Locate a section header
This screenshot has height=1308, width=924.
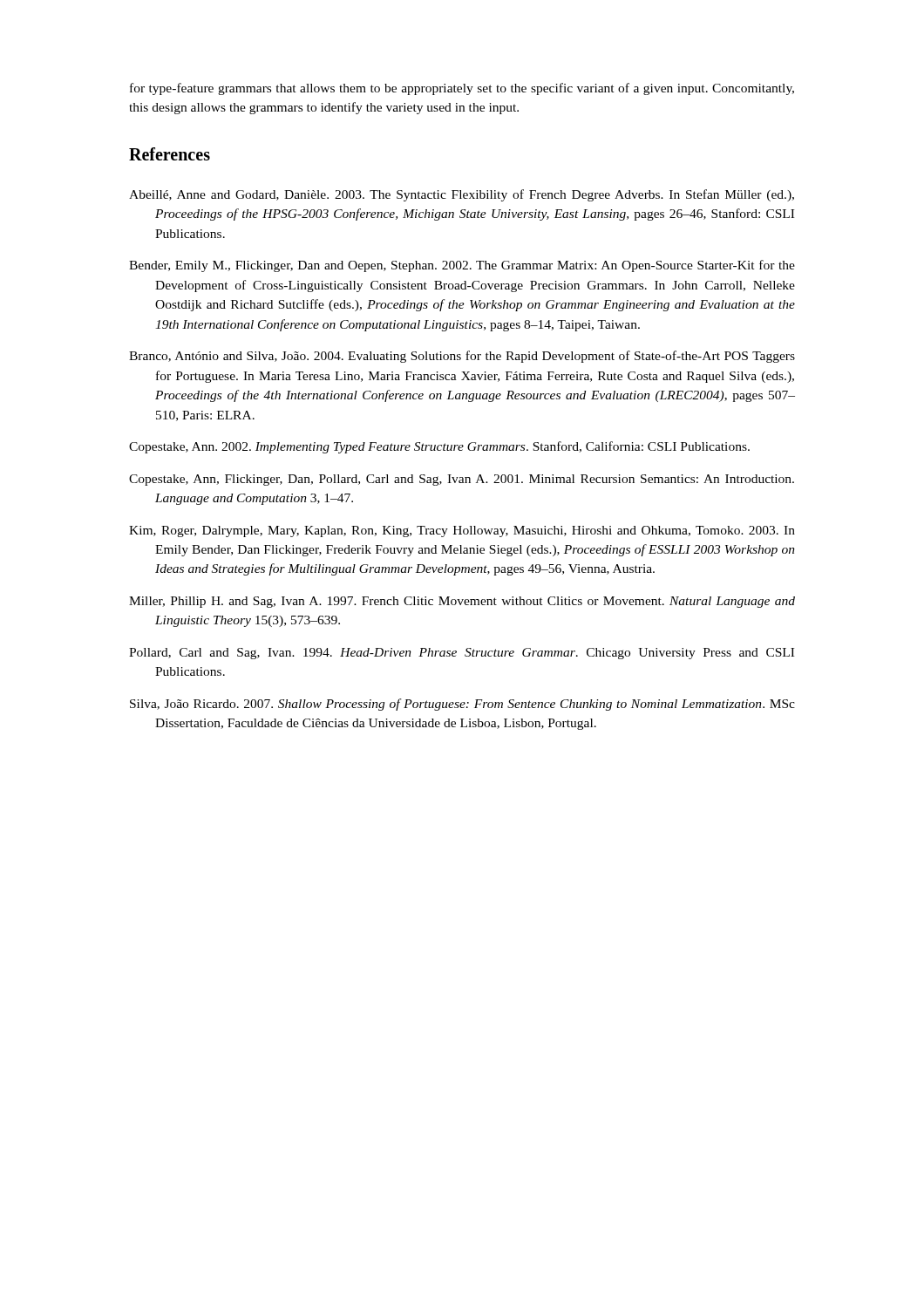coord(170,154)
